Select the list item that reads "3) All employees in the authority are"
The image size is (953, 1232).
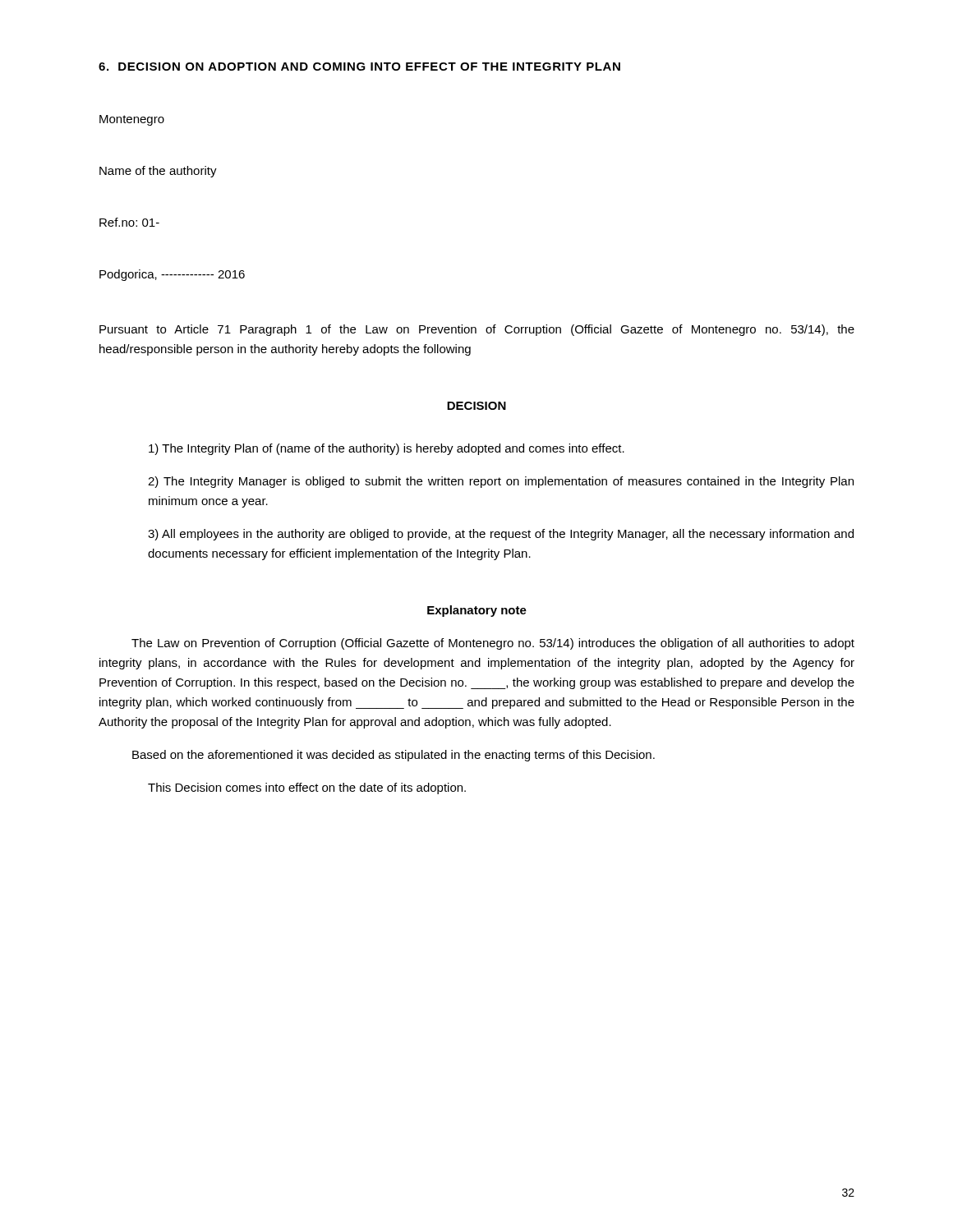(x=501, y=543)
